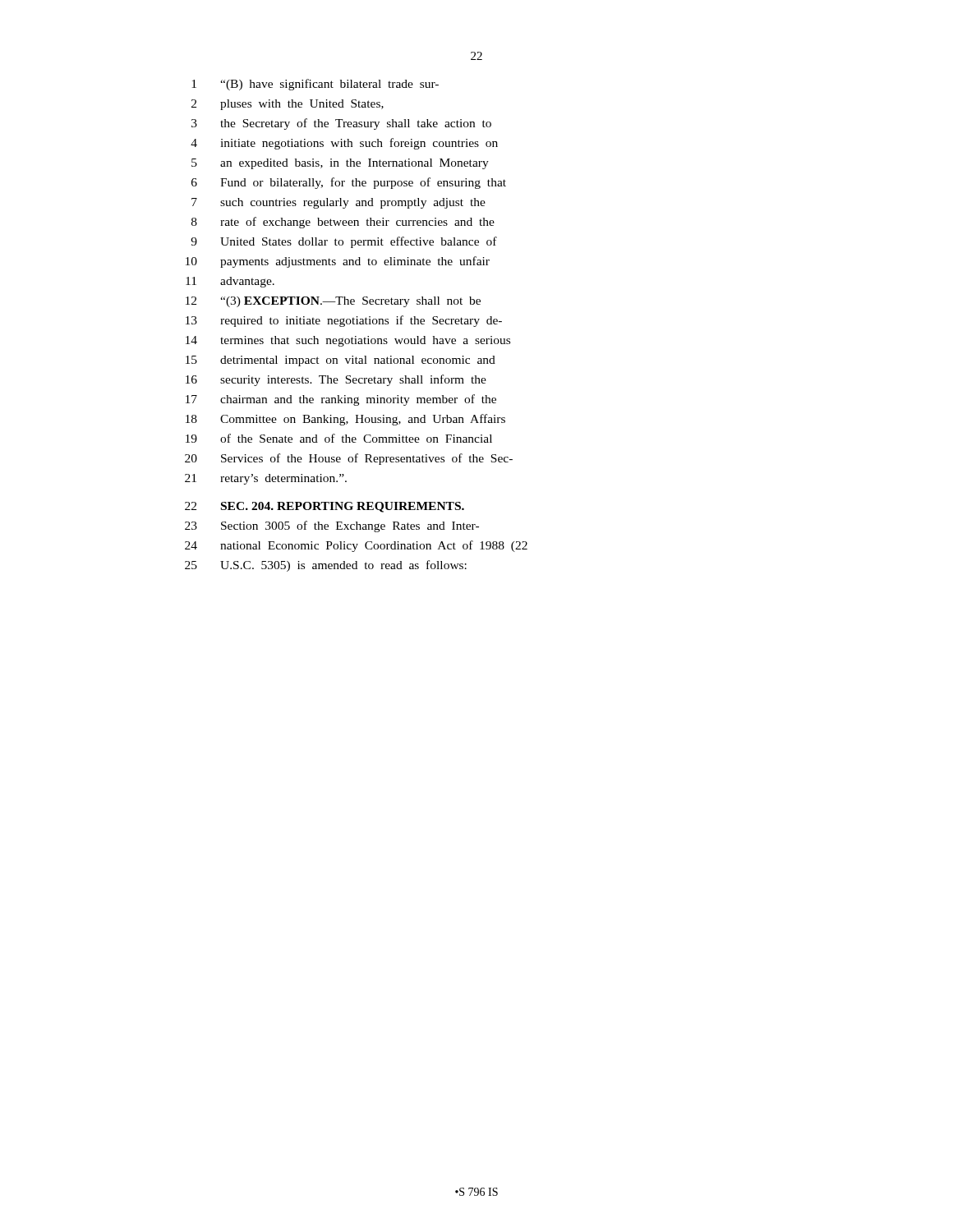Viewport: 953px width, 1232px height.
Task: Navigate to the text block starting "21 retary’s determination.”."
Action: click(x=266, y=479)
